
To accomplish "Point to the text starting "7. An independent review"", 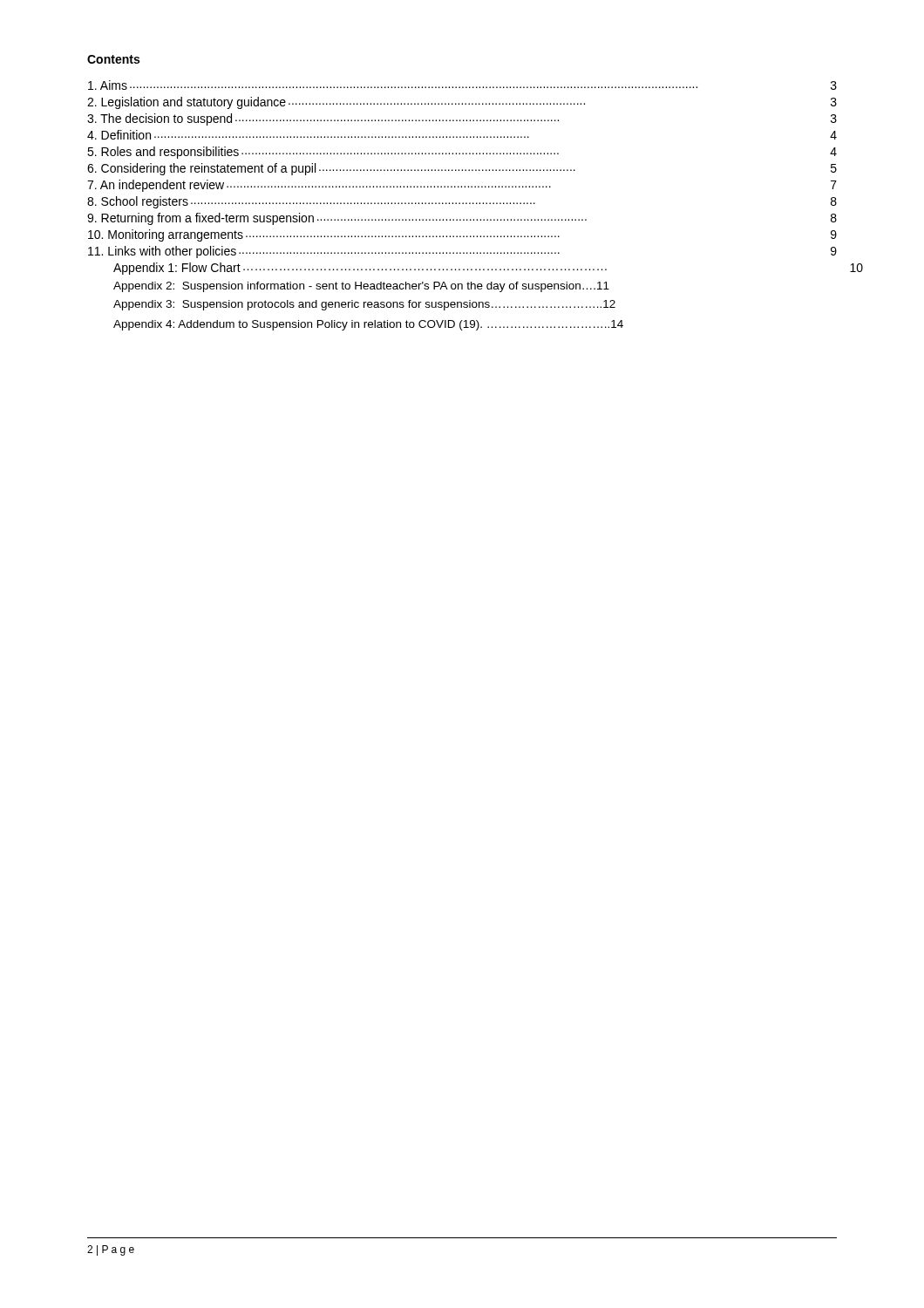I will [x=462, y=185].
